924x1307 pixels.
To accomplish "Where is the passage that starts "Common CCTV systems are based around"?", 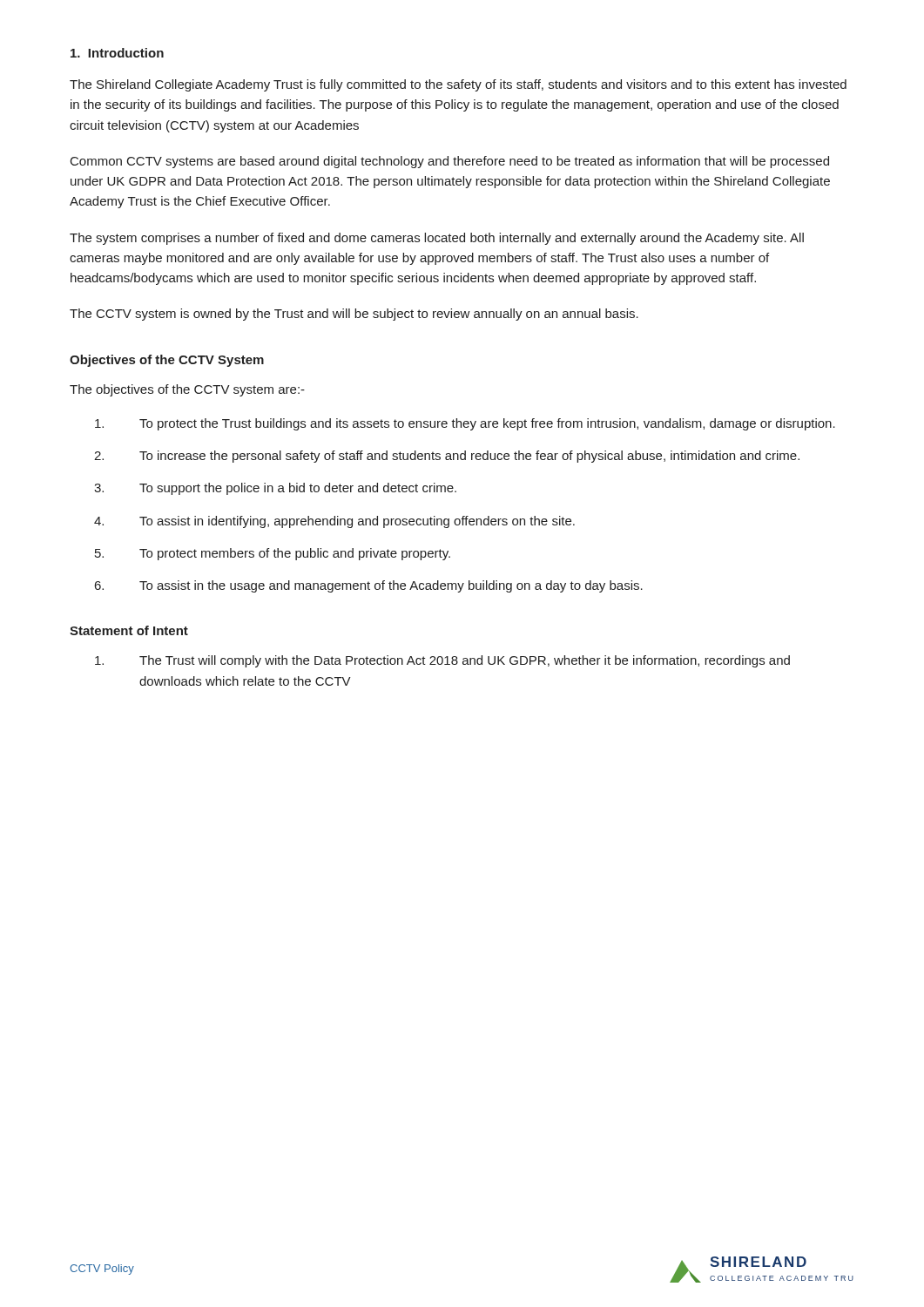I will coord(450,181).
